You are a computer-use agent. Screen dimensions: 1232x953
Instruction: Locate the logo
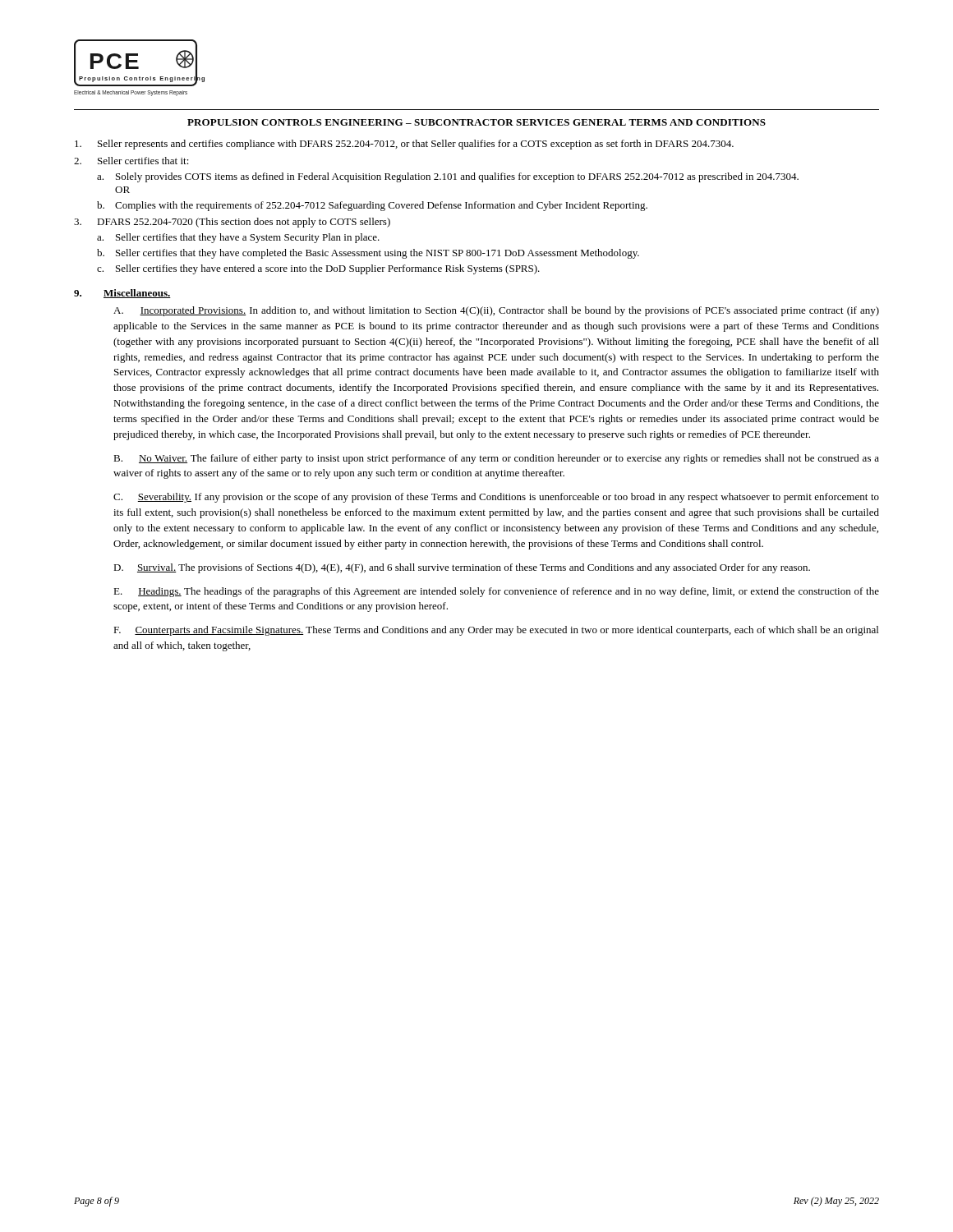476,70
